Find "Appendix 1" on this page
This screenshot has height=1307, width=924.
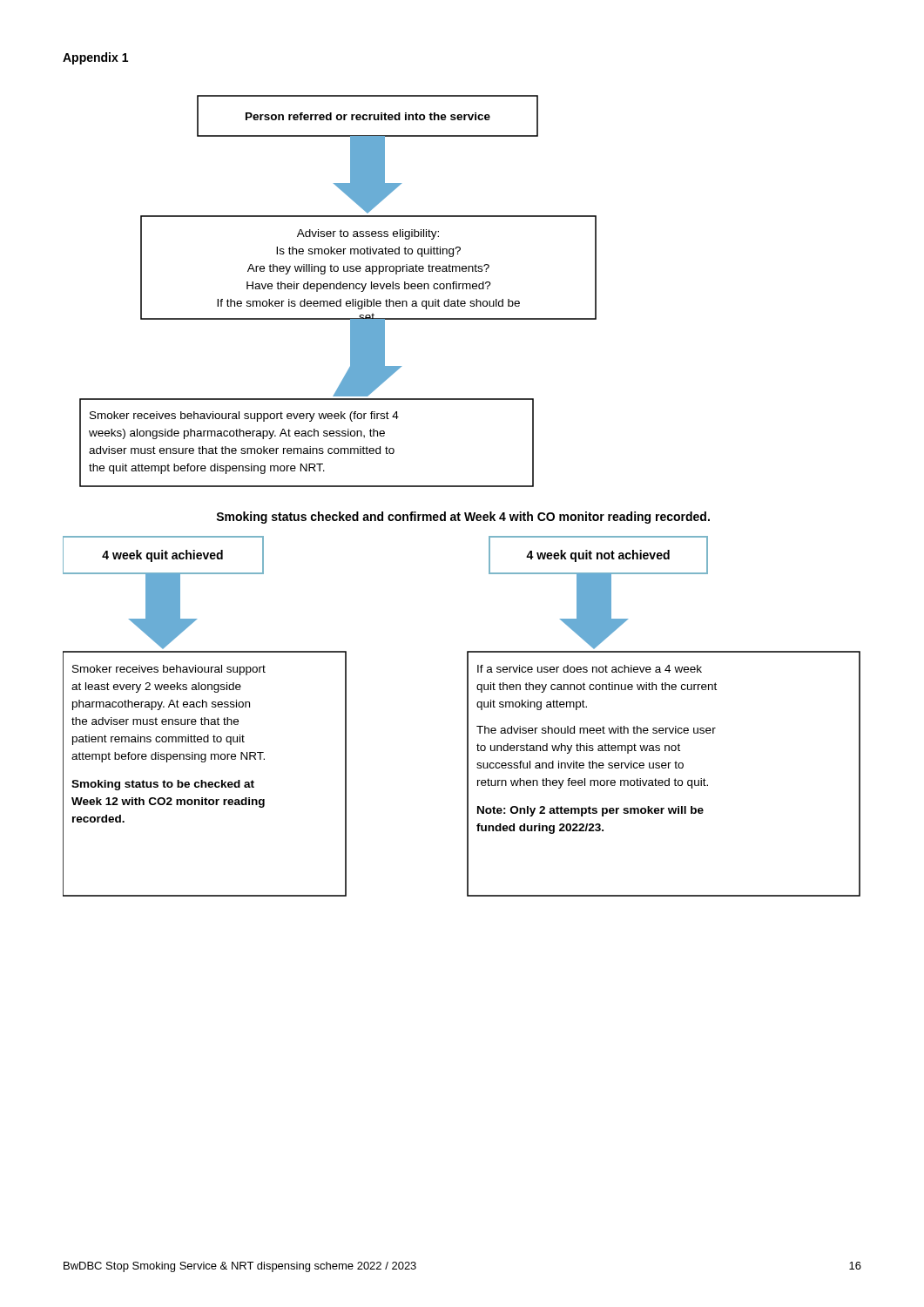click(96, 58)
